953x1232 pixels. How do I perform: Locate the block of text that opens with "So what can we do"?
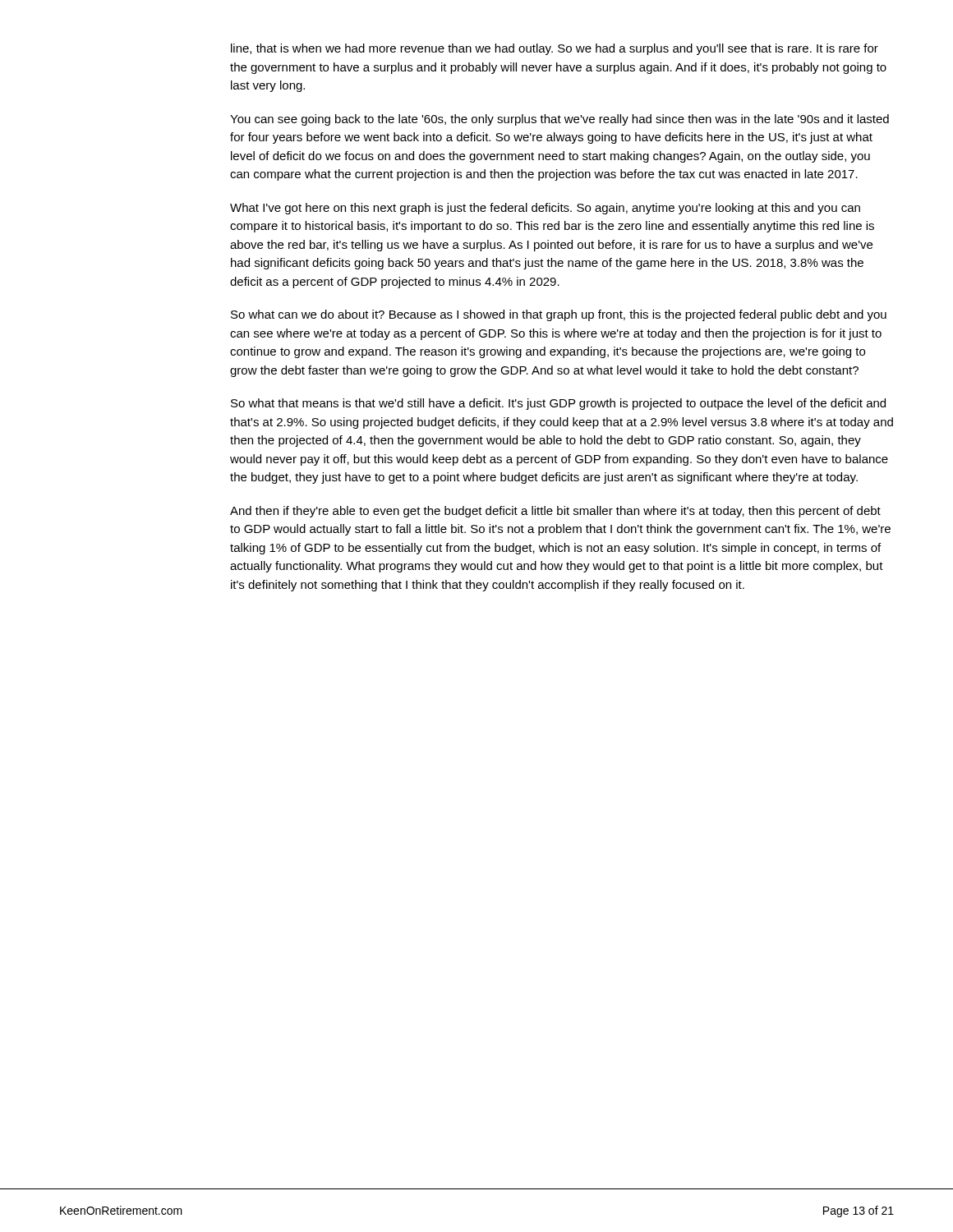[x=559, y=342]
